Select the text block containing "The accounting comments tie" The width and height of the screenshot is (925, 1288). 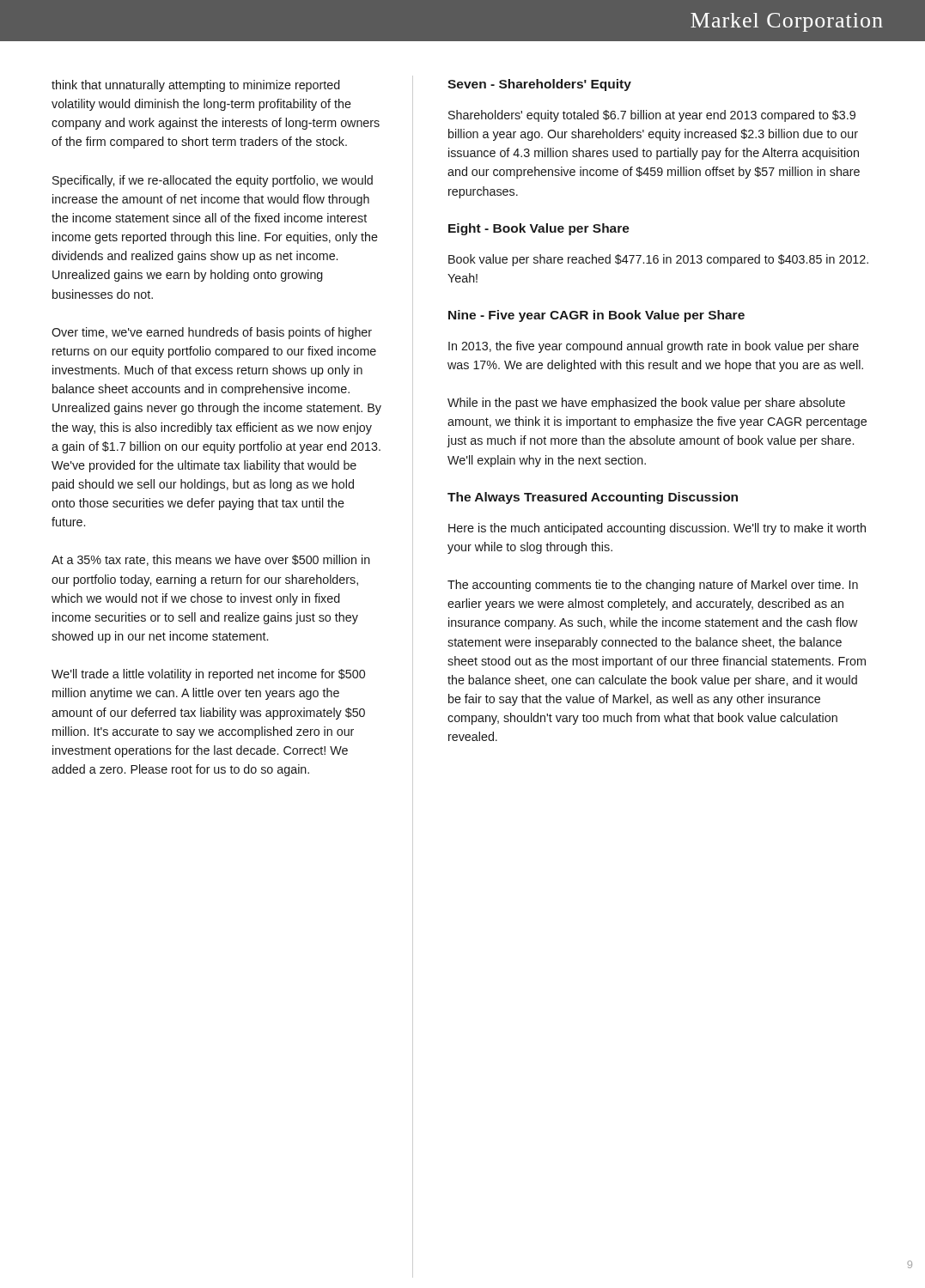657,661
